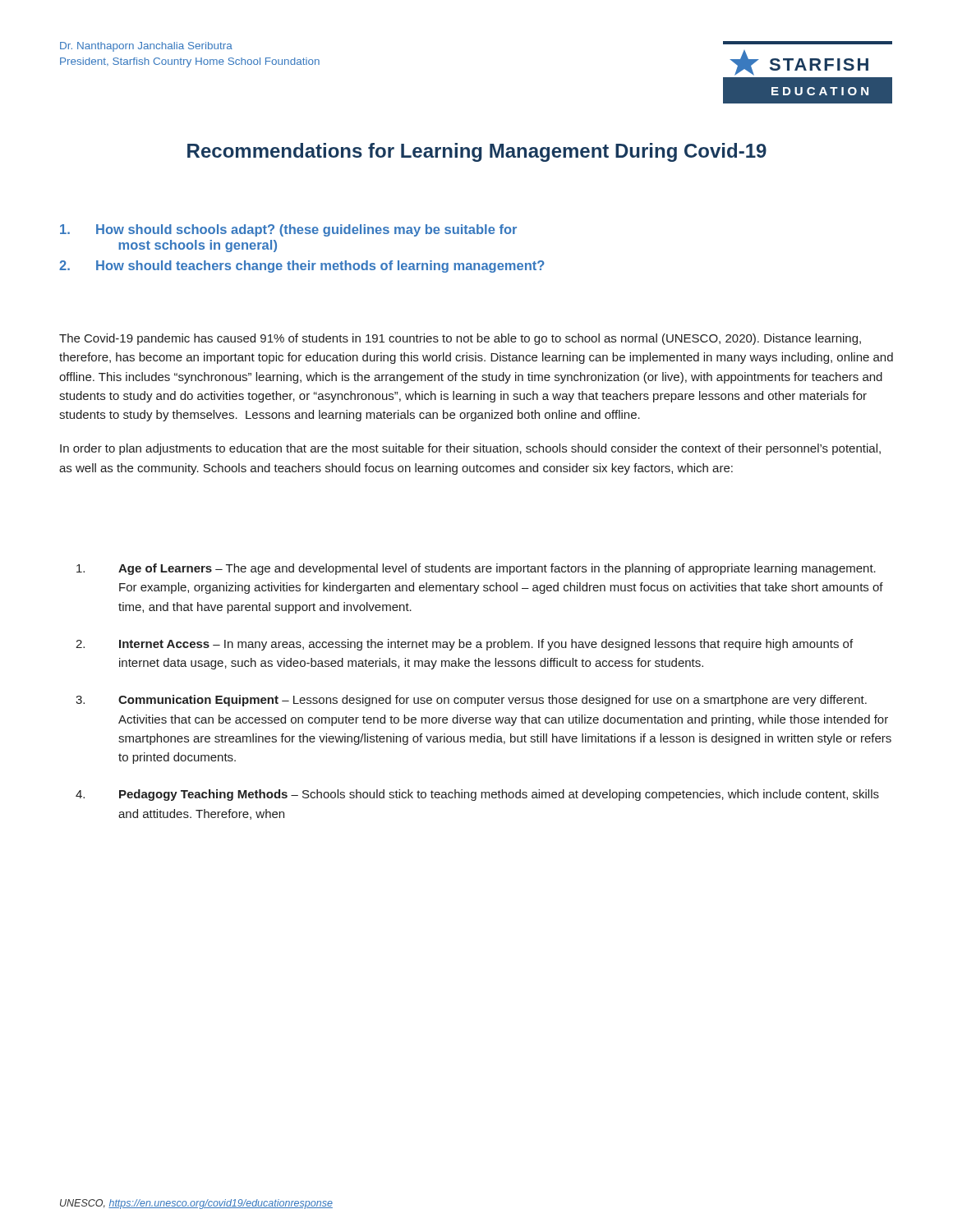Click the passage that begins "The Covid-19 pandemic has caused 91%"
The image size is (953, 1232).
point(476,403)
